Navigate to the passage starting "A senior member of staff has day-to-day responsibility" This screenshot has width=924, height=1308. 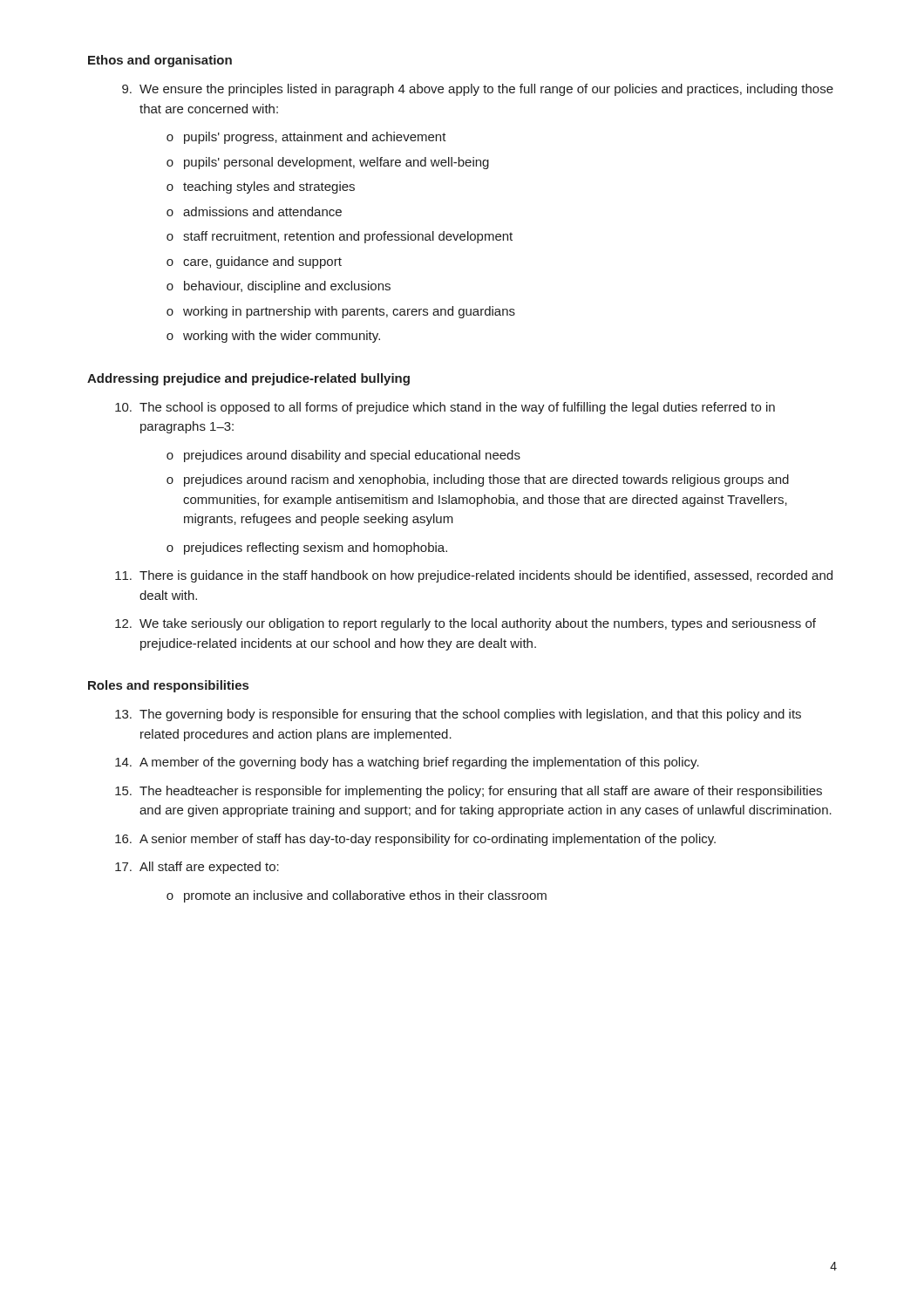(x=462, y=839)
